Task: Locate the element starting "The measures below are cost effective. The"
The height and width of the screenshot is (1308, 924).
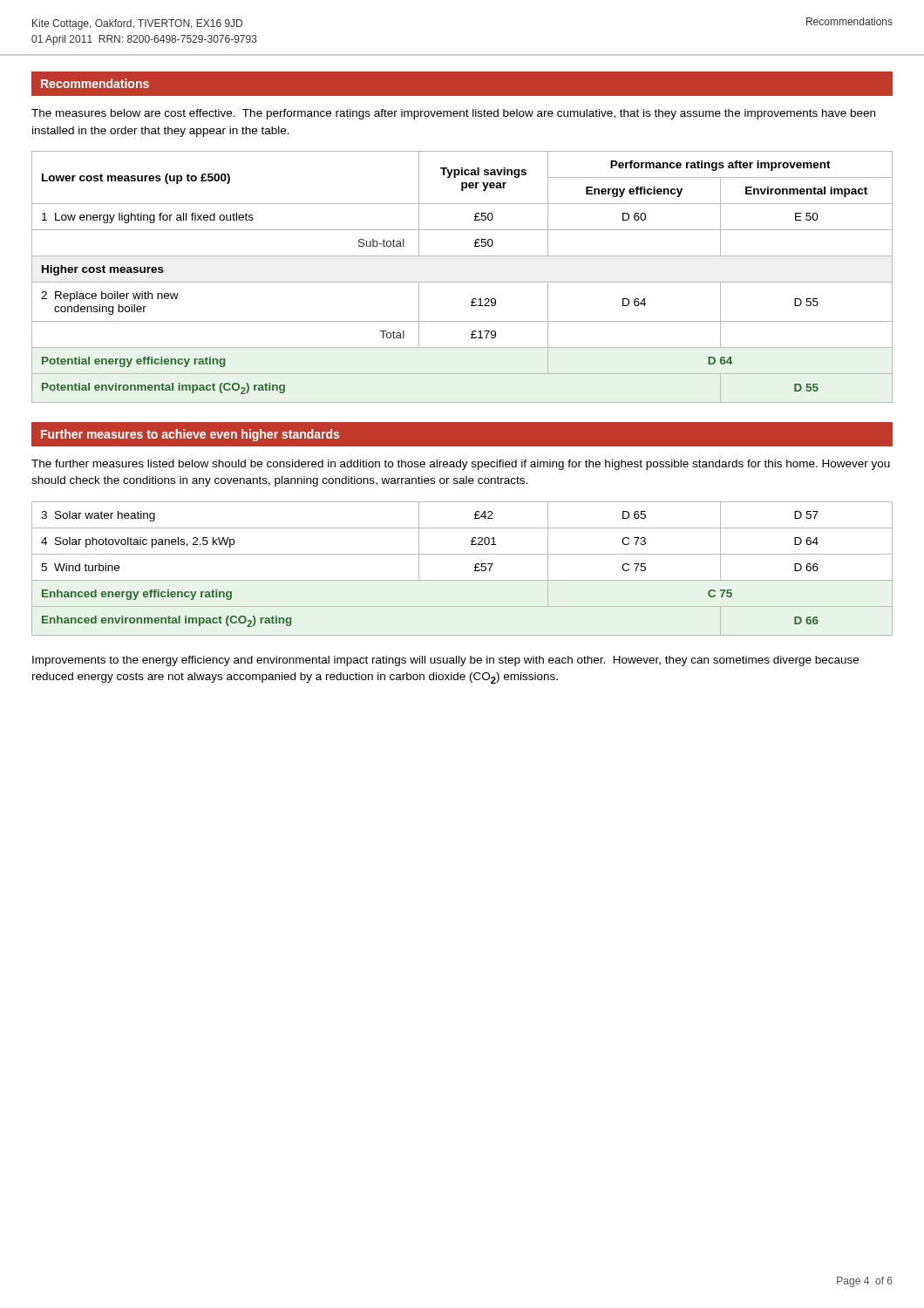Action: click(x=454, y=121)
